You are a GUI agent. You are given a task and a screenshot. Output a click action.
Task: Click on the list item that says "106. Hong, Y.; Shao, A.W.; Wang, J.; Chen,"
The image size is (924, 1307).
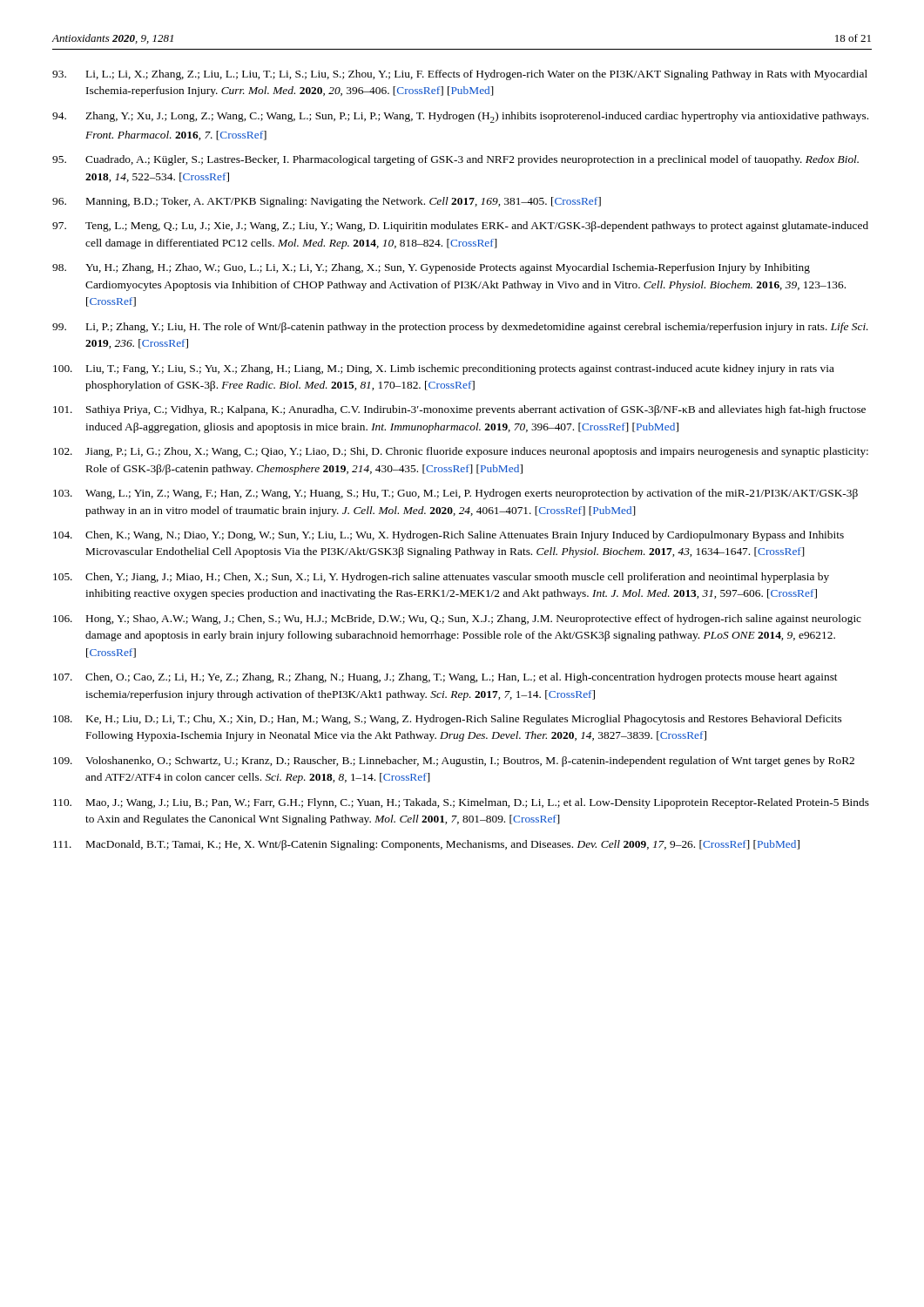click(x=462, y=635)
